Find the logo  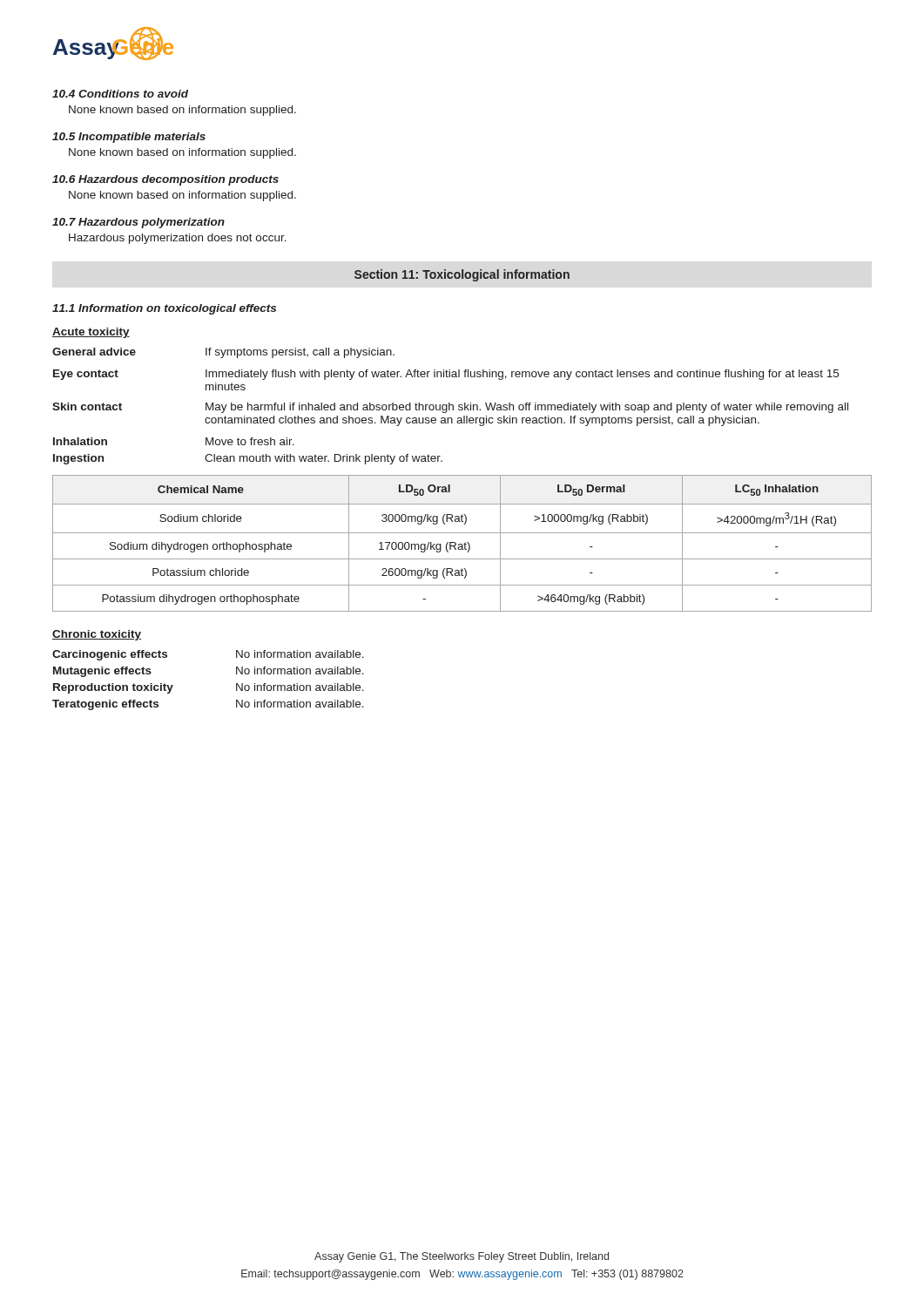[x=122, y=53]
